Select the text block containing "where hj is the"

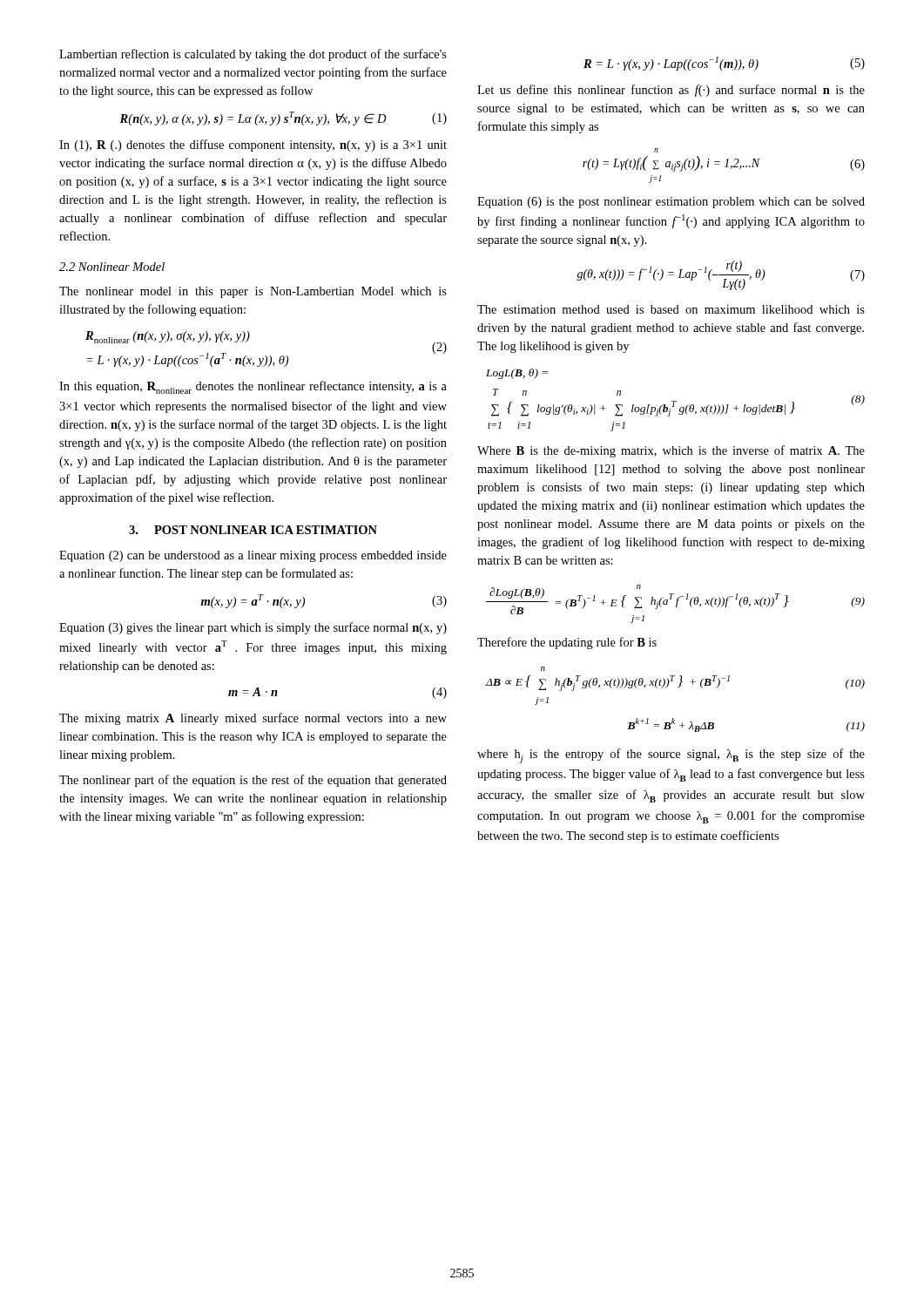pyautogui.click(x=671, y=795)
